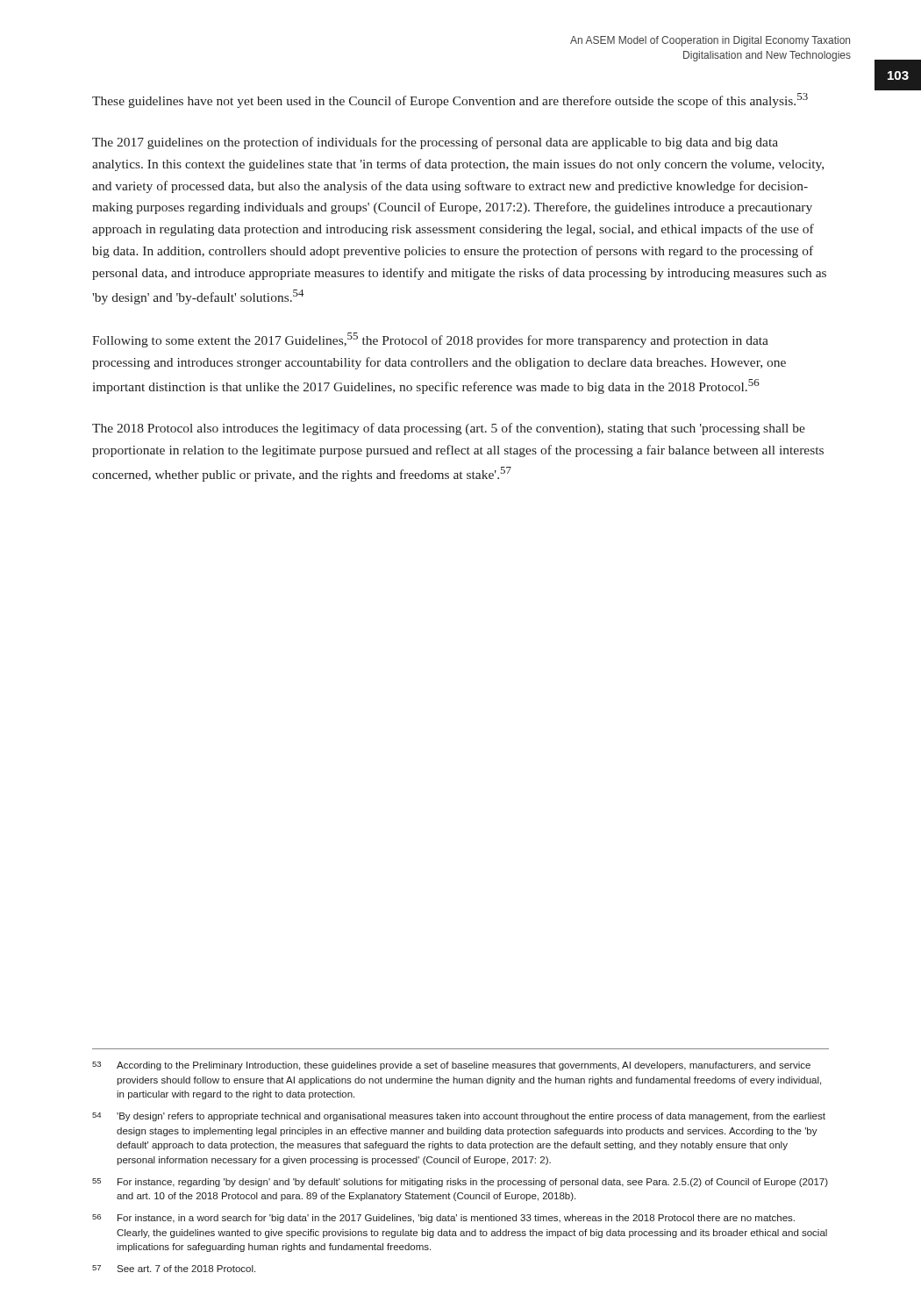Locate the text block containing "These guidelines have"
Screen dimensions: 1316x921
450,99
